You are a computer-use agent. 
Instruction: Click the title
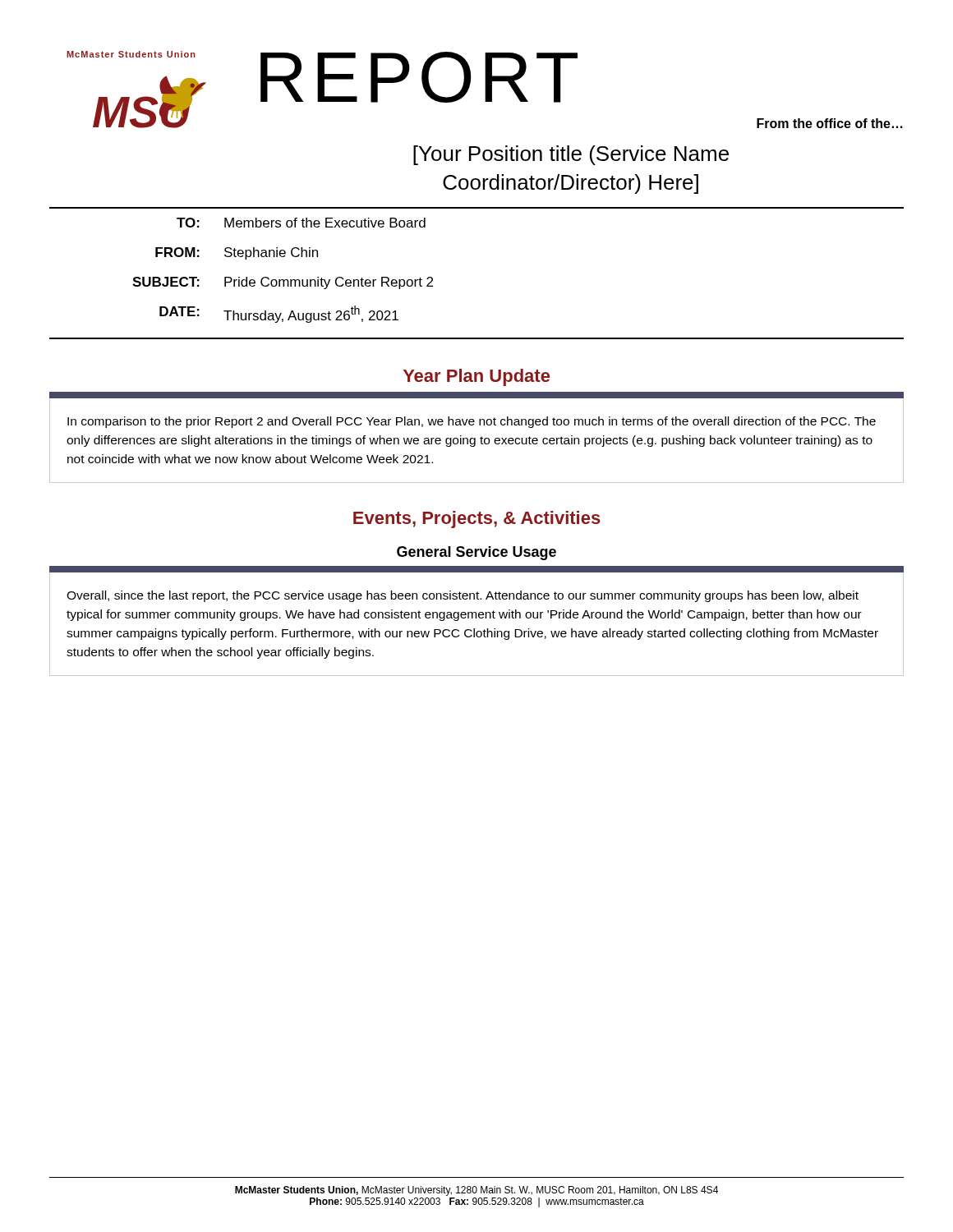point(419,77)
